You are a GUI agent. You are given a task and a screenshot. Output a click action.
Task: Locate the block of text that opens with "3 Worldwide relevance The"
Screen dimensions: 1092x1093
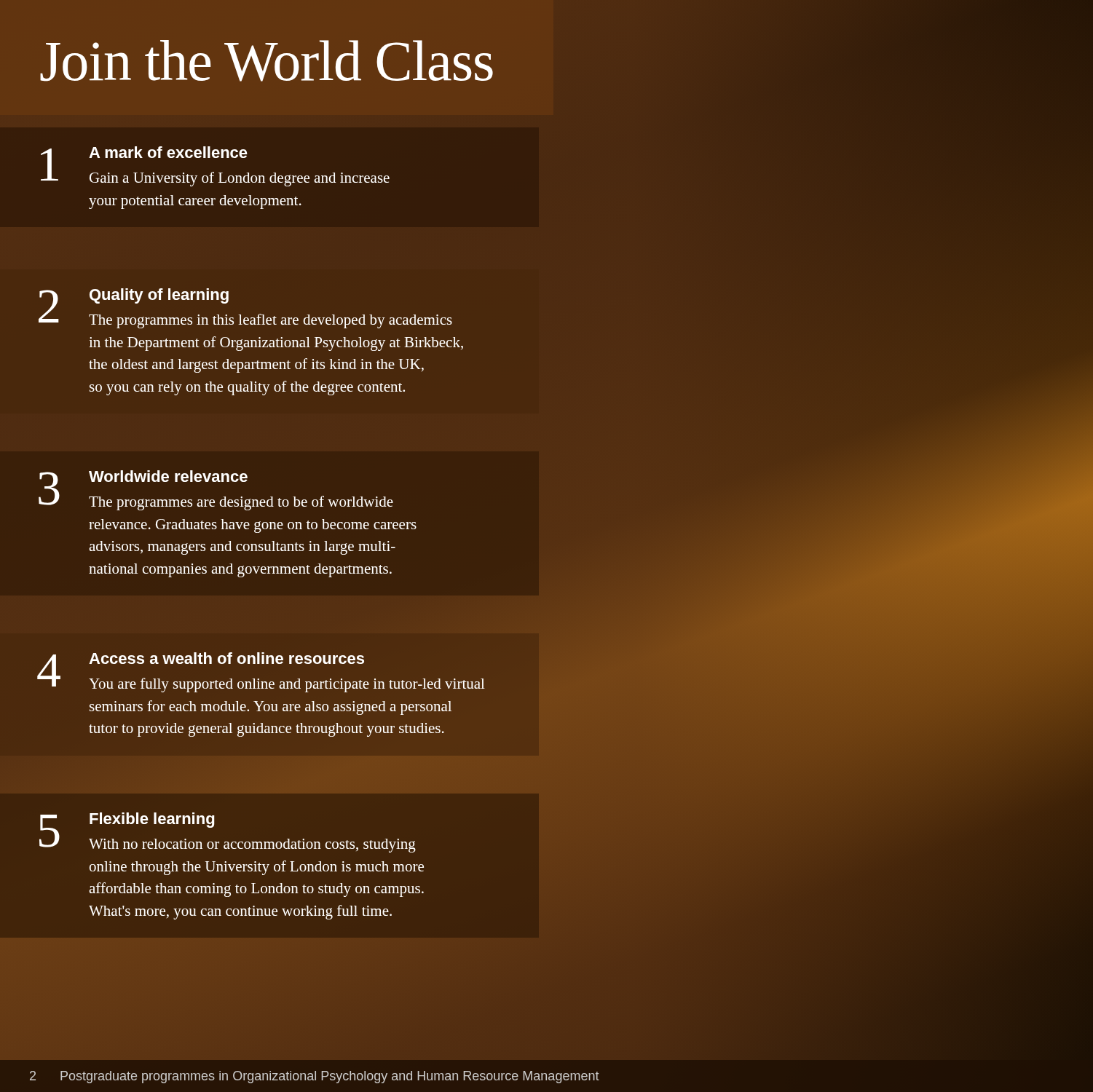tap(269, 520)
